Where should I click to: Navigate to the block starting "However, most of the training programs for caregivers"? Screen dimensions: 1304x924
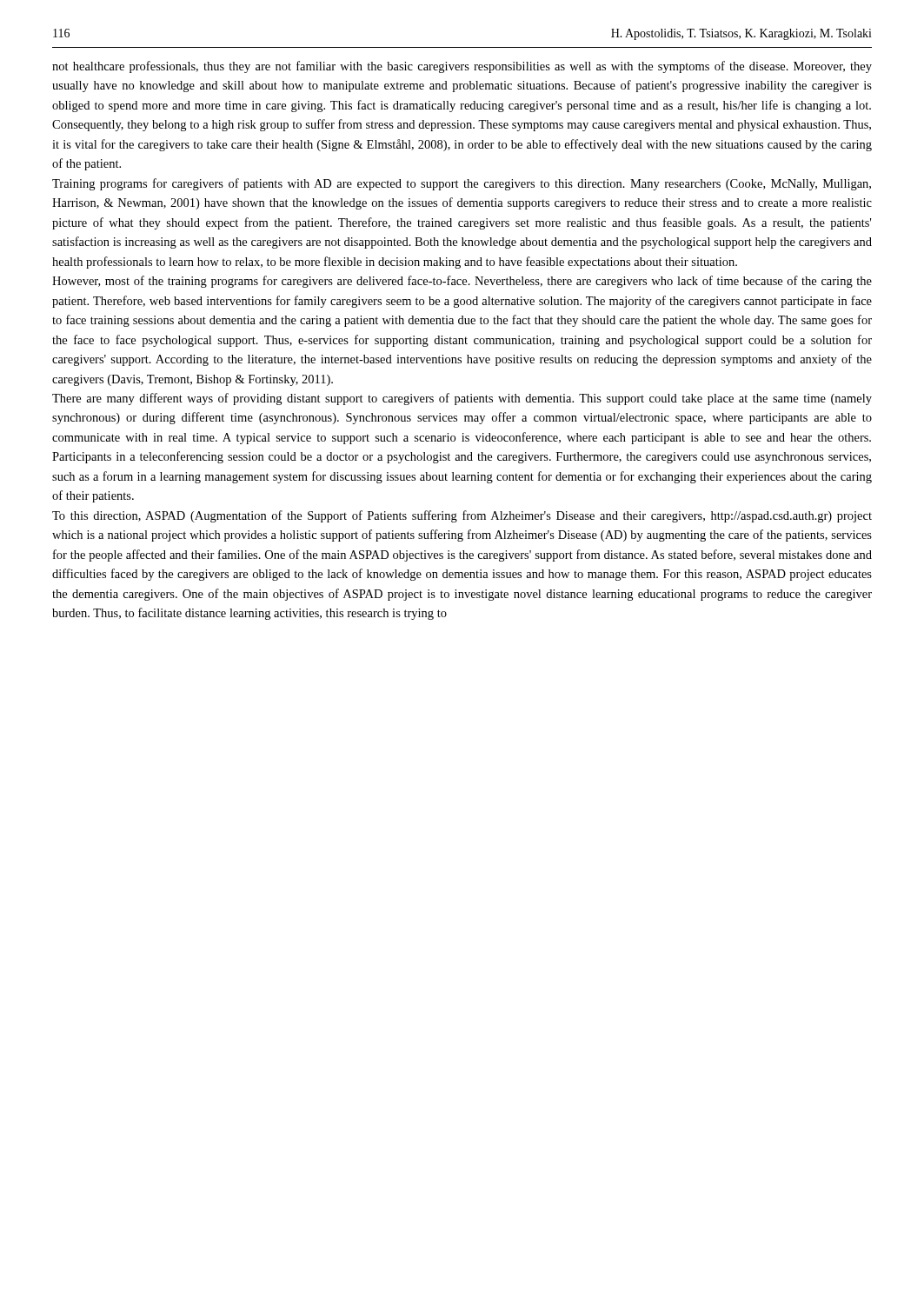pyautogui.click(x=462, y=330)
